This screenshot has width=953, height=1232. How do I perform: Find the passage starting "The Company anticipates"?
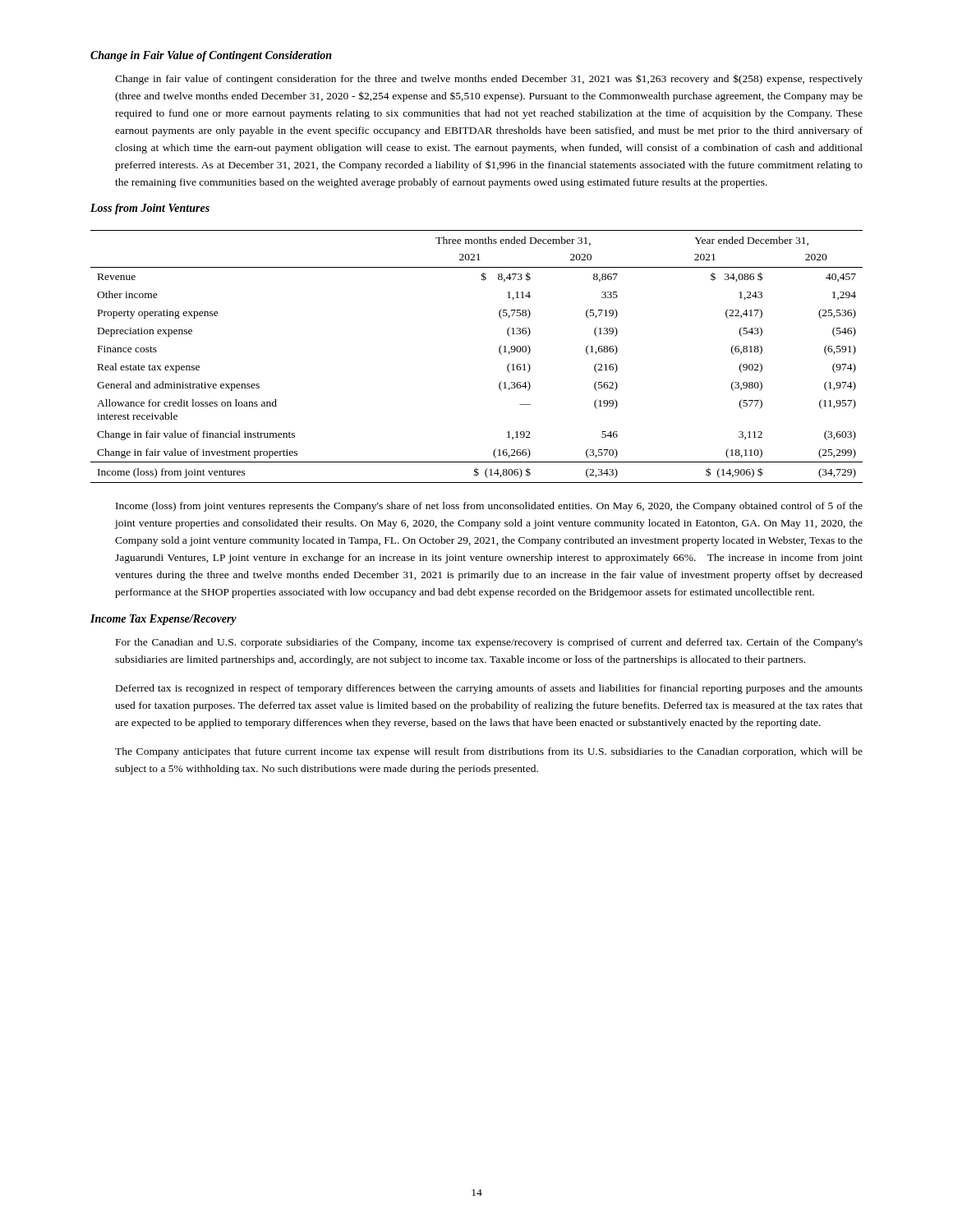point(489,759)
